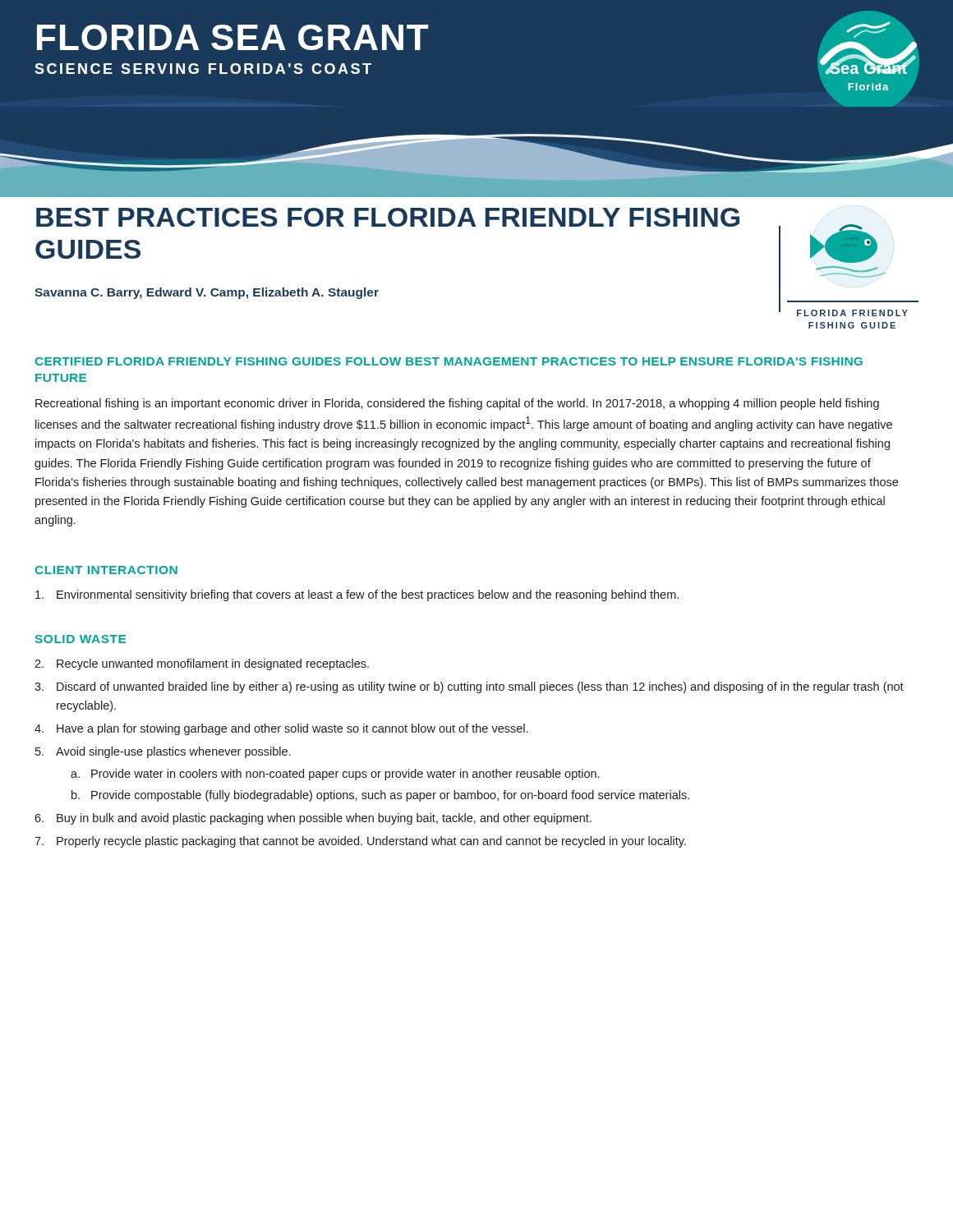
Task: Point to the section header beginning "CERTIFIED FLORIDA FRIENDLY FISHING GUIDES"
Action: 449,369
